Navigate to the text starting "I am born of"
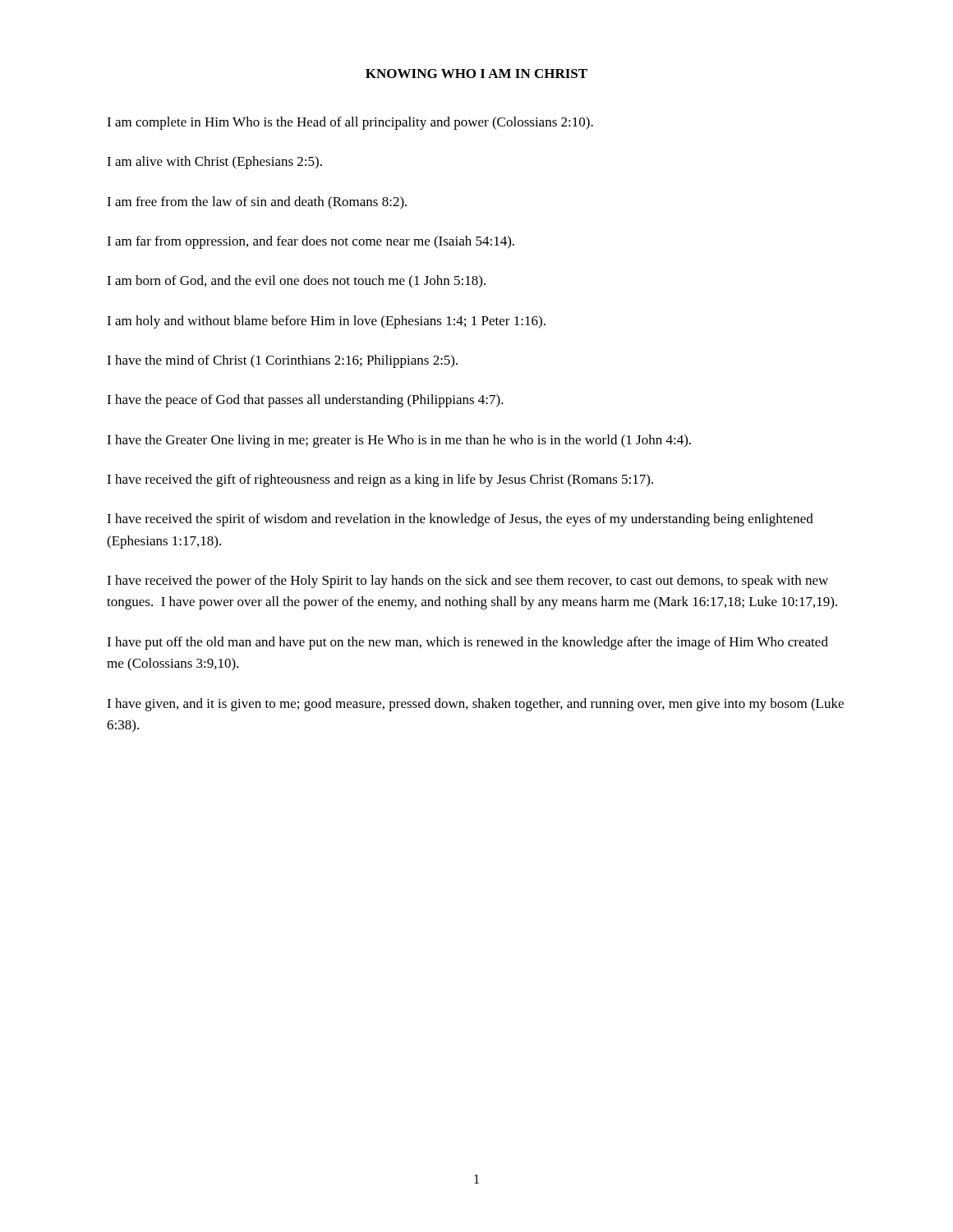953x1232 pixels. (297, 281)
